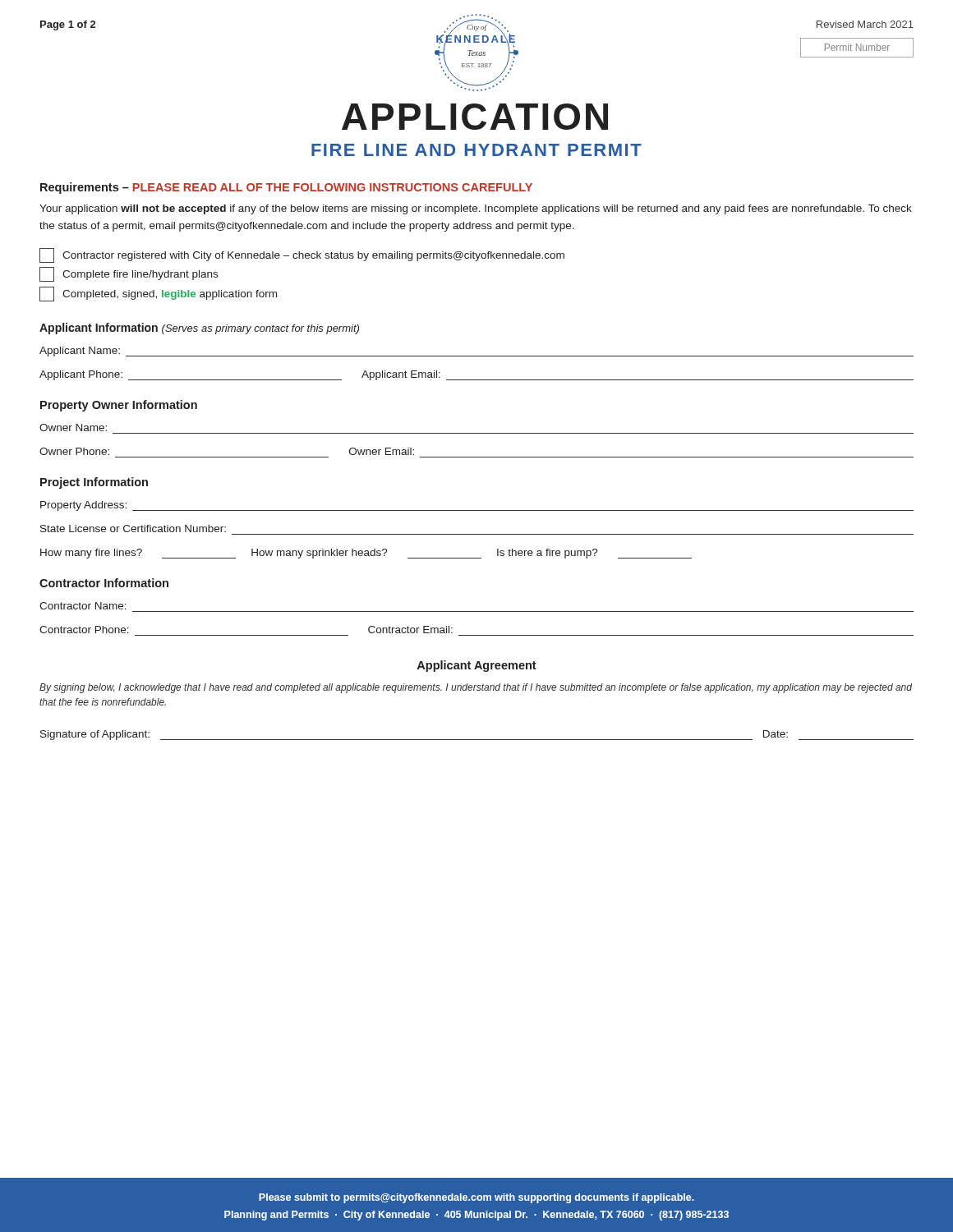Point to the block starting "Project Information"
The image size is (953, 1232).
click(x=94, y=482)
